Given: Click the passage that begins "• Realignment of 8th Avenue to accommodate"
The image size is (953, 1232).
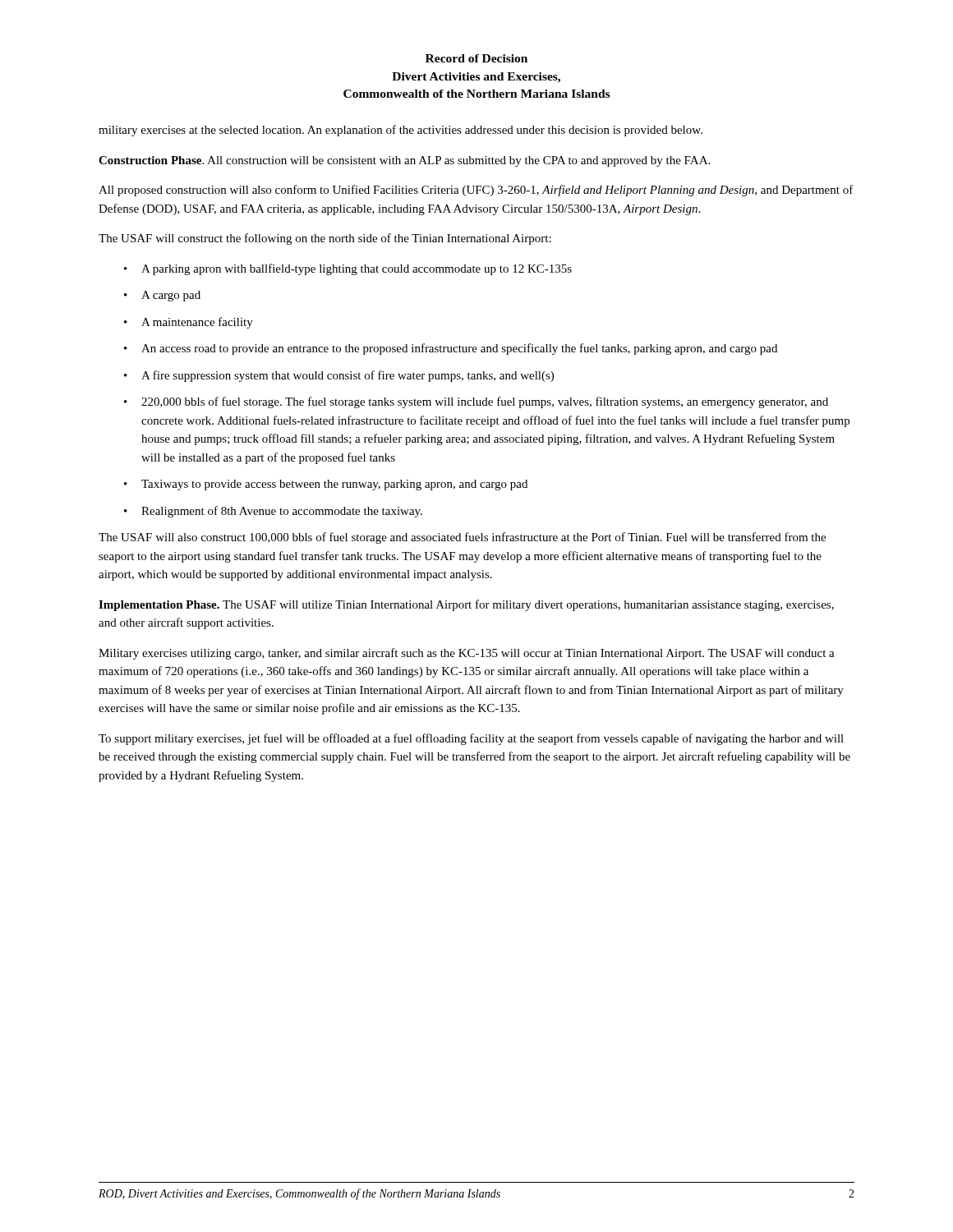Looking at the screenshot, I should click(273, 512).
